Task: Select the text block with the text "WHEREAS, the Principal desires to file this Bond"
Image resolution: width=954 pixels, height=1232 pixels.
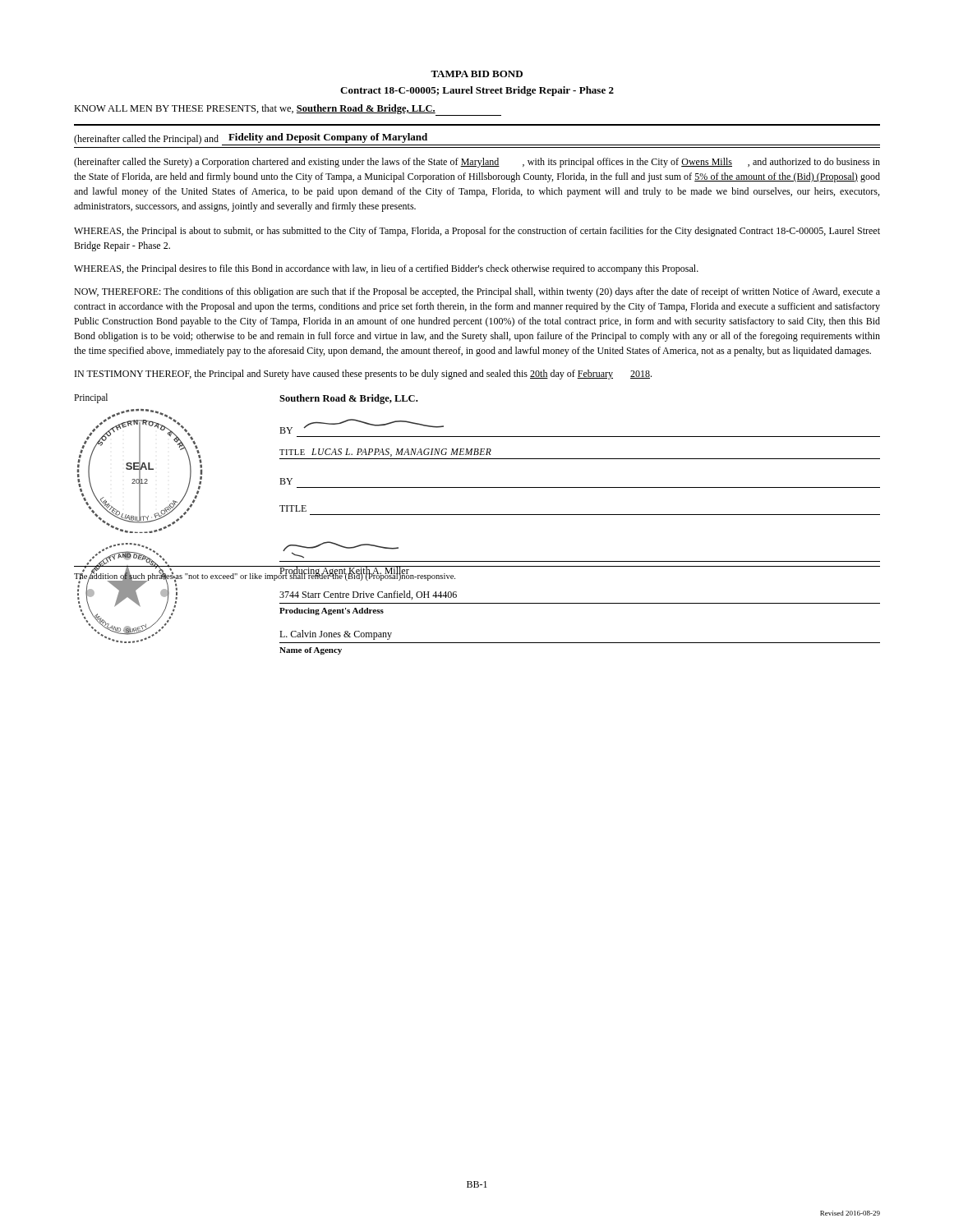Action: 386,269
